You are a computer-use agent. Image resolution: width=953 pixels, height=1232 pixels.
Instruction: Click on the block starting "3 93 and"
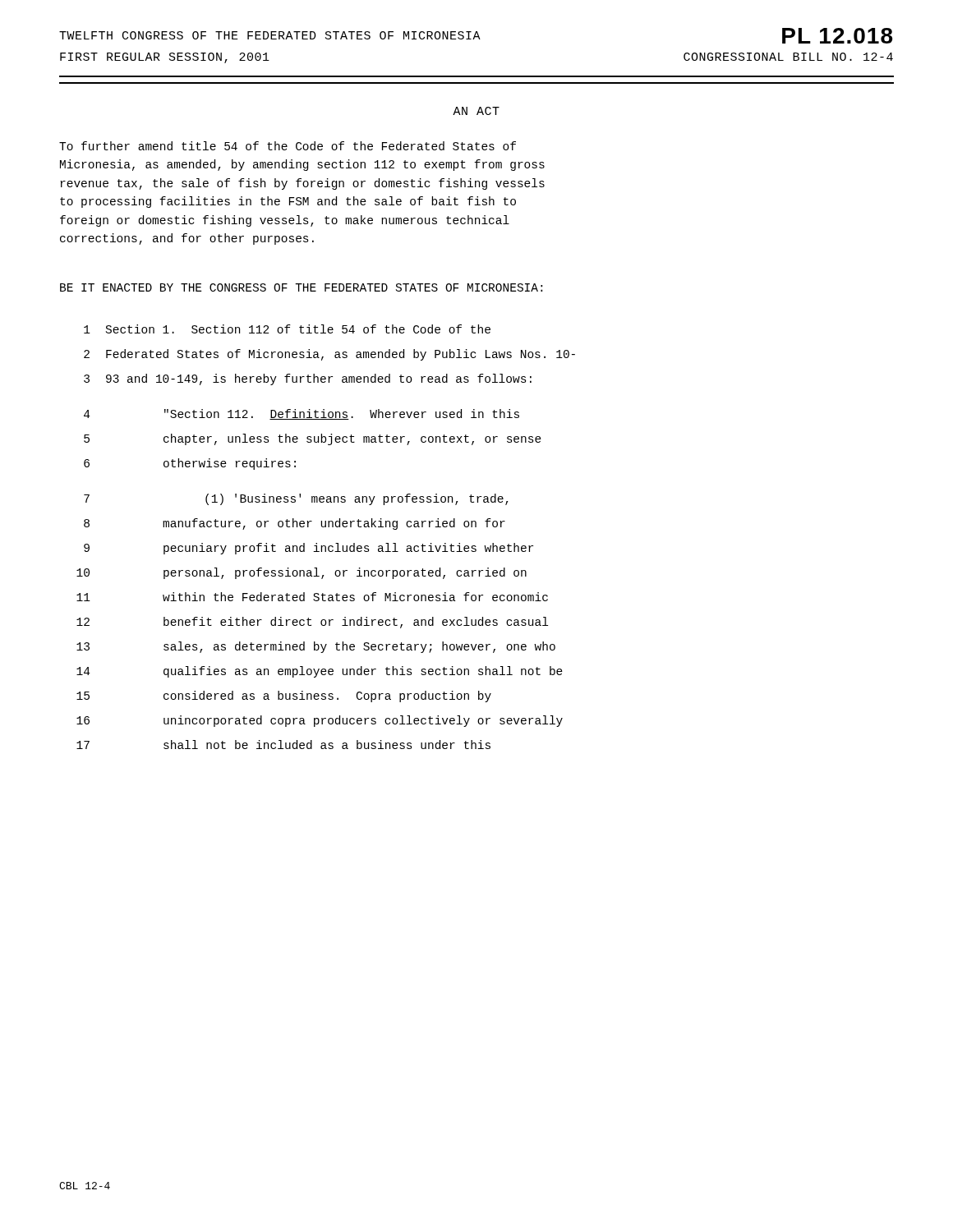pyautogui.click(x=476, y=380)
